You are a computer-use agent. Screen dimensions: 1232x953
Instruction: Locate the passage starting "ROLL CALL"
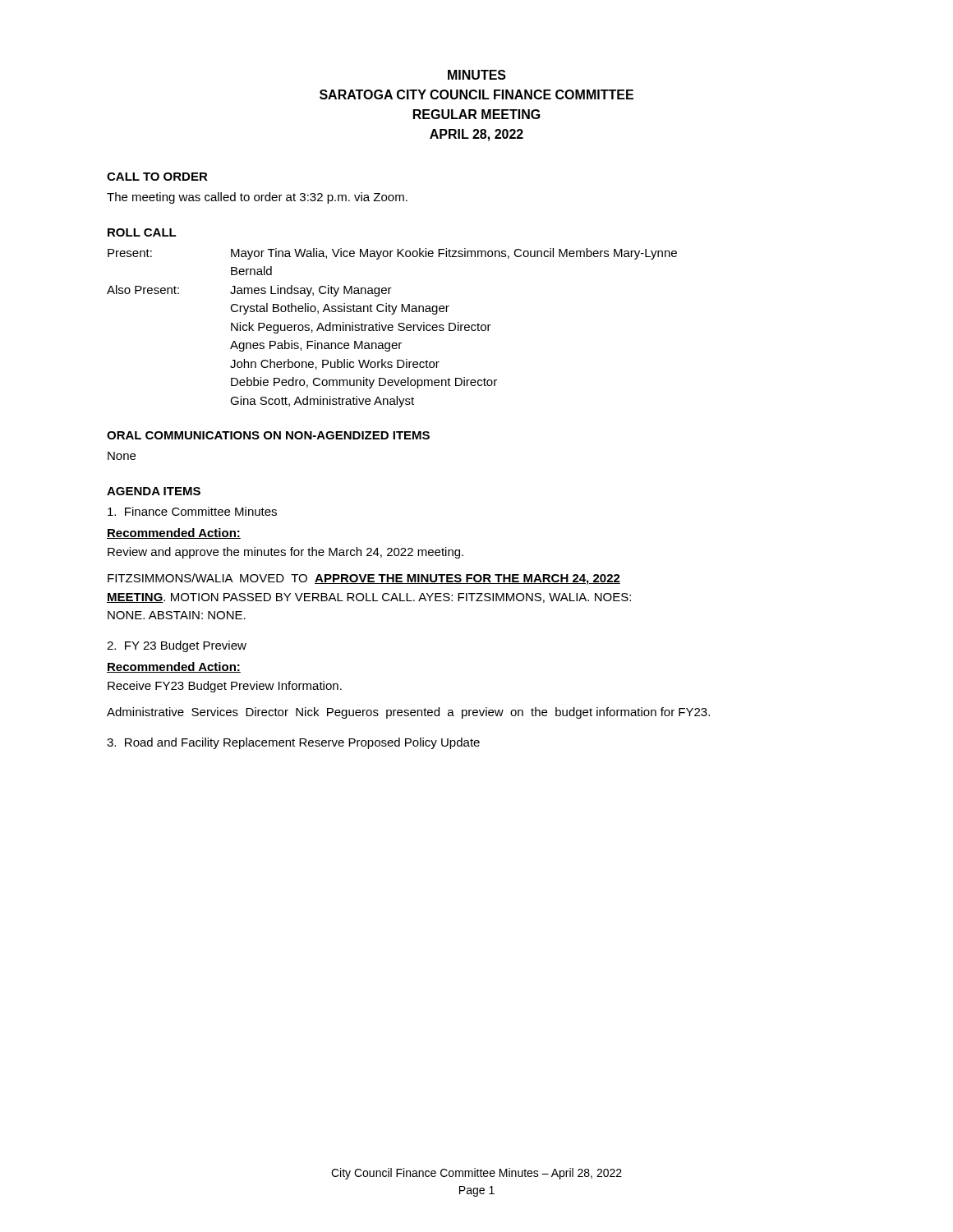142,232
